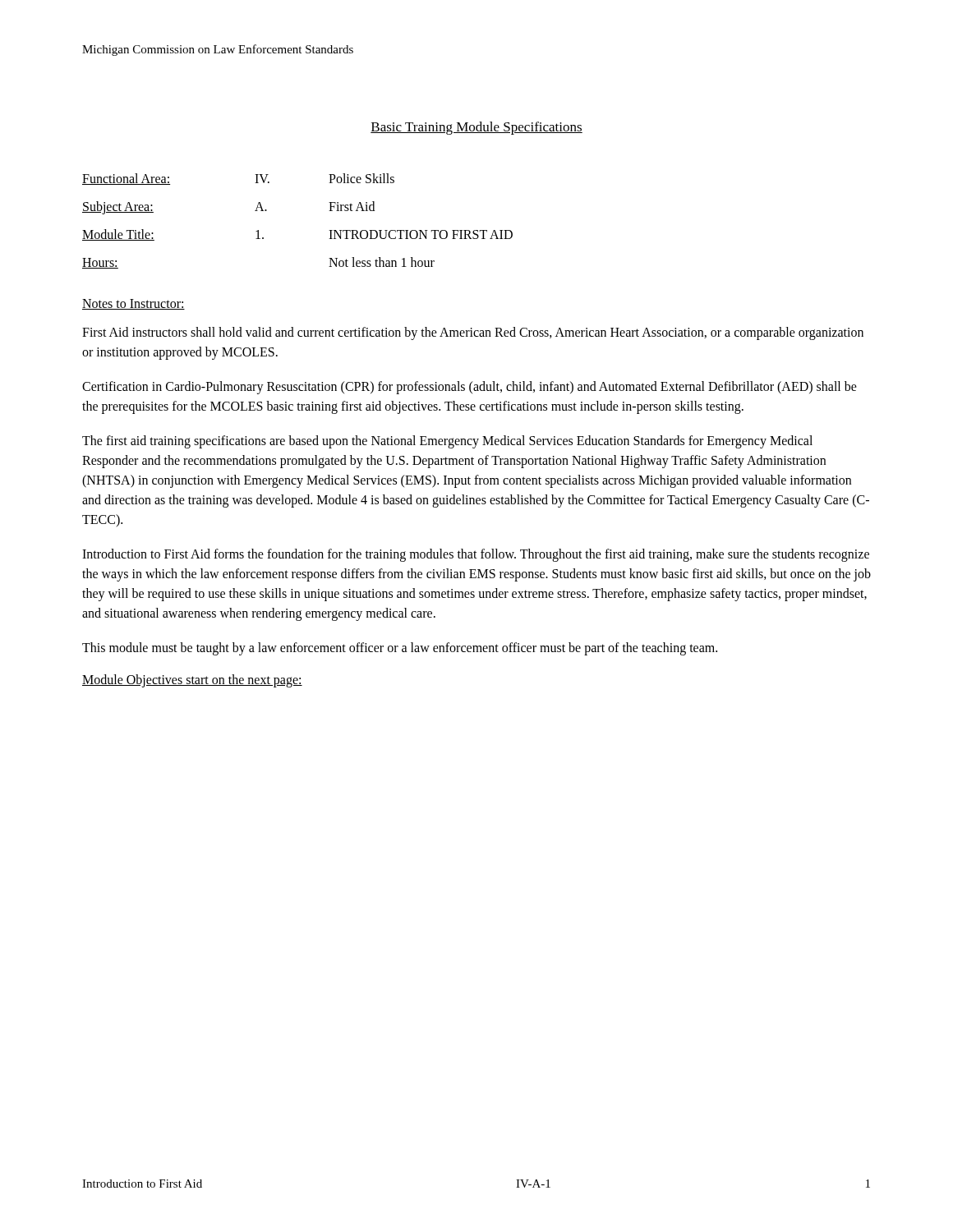Where is the passage that starts "Certification in Cardio-Pulmonary Resuscitation (CPR)"?
Viewport: 953px width, 1232px height.
pyautogui.click(x=469, y=396)
